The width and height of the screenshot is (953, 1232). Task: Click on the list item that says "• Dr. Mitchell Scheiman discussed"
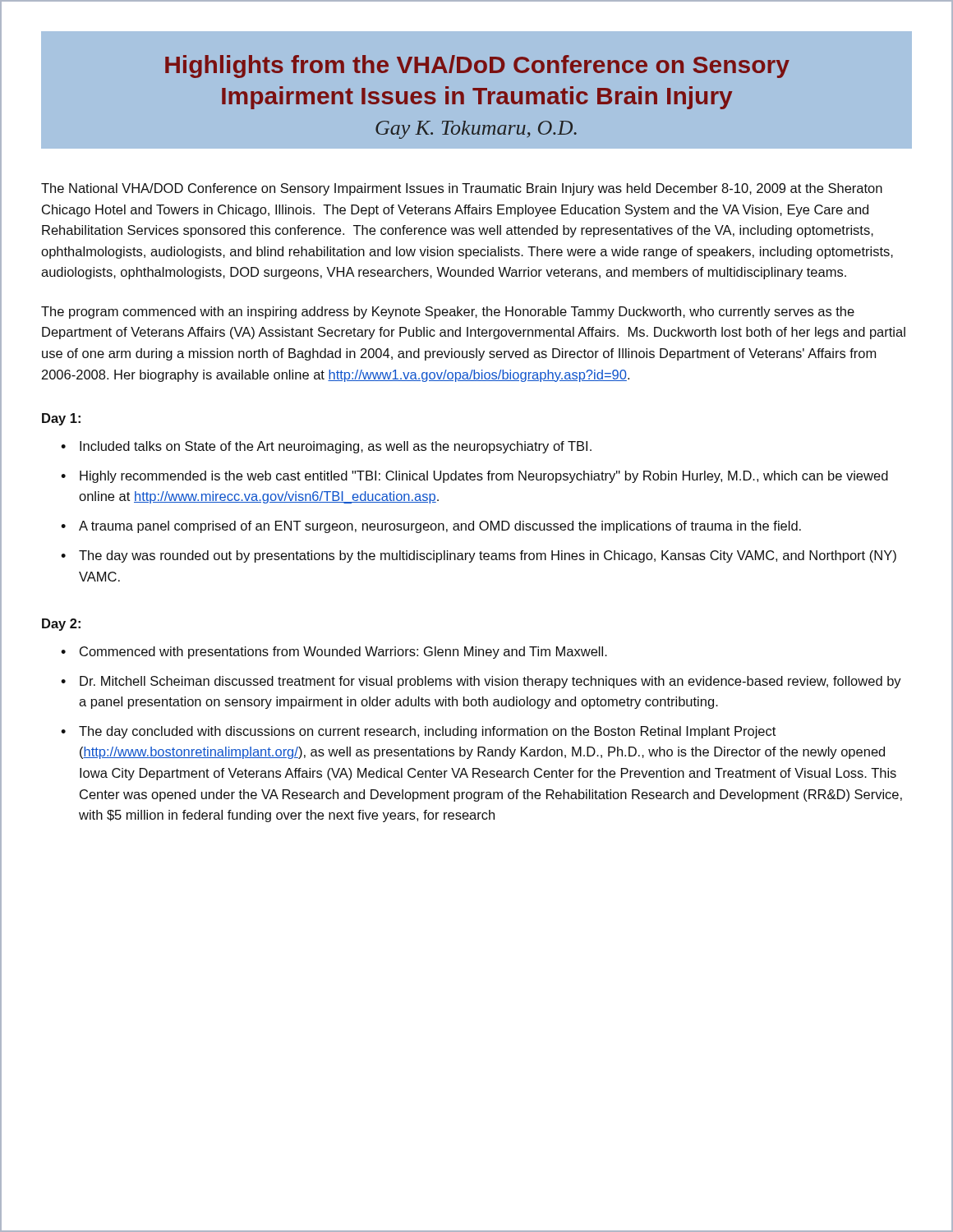coord(486,692)
